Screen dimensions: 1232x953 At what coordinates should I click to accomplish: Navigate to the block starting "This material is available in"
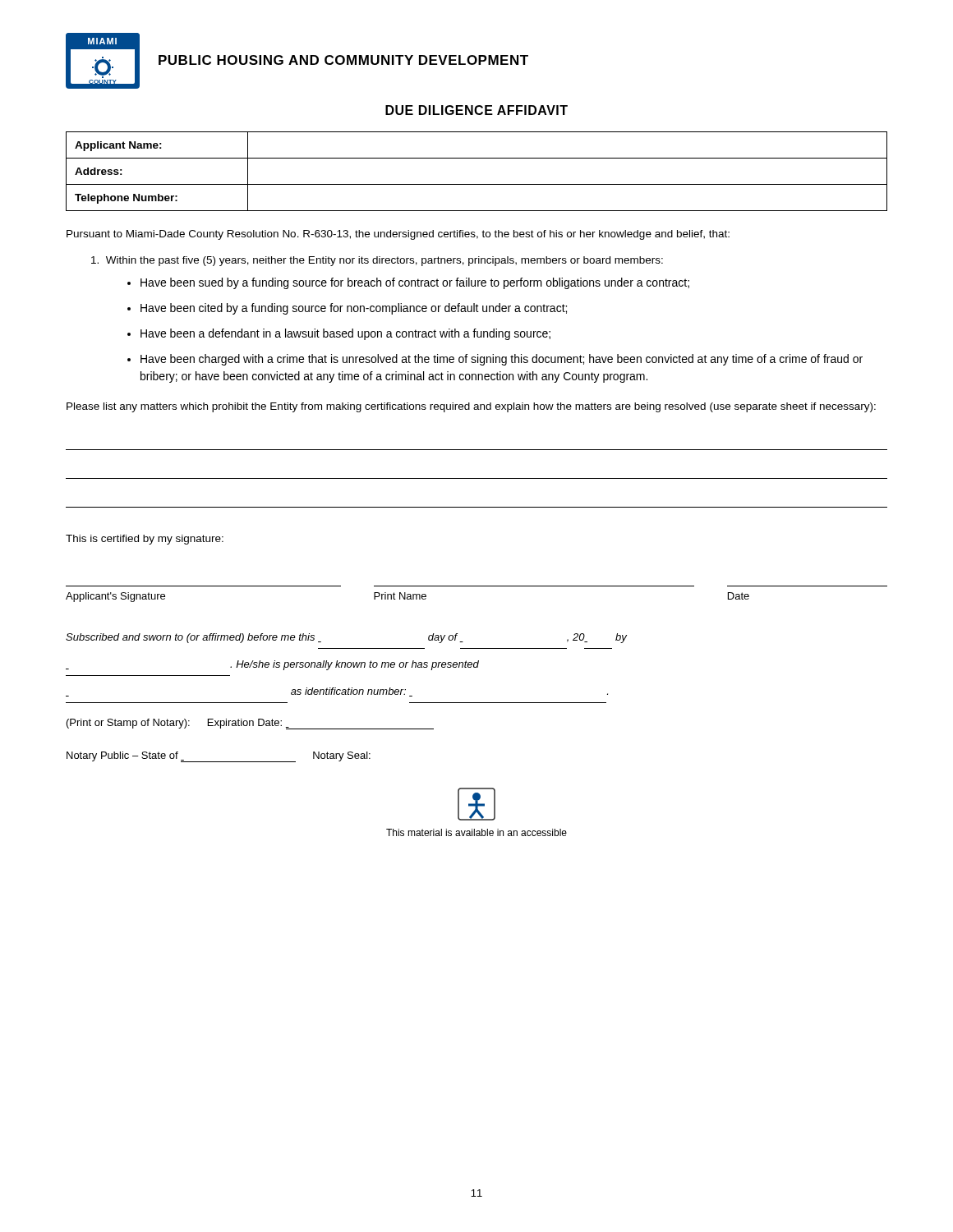coord(476,833)
